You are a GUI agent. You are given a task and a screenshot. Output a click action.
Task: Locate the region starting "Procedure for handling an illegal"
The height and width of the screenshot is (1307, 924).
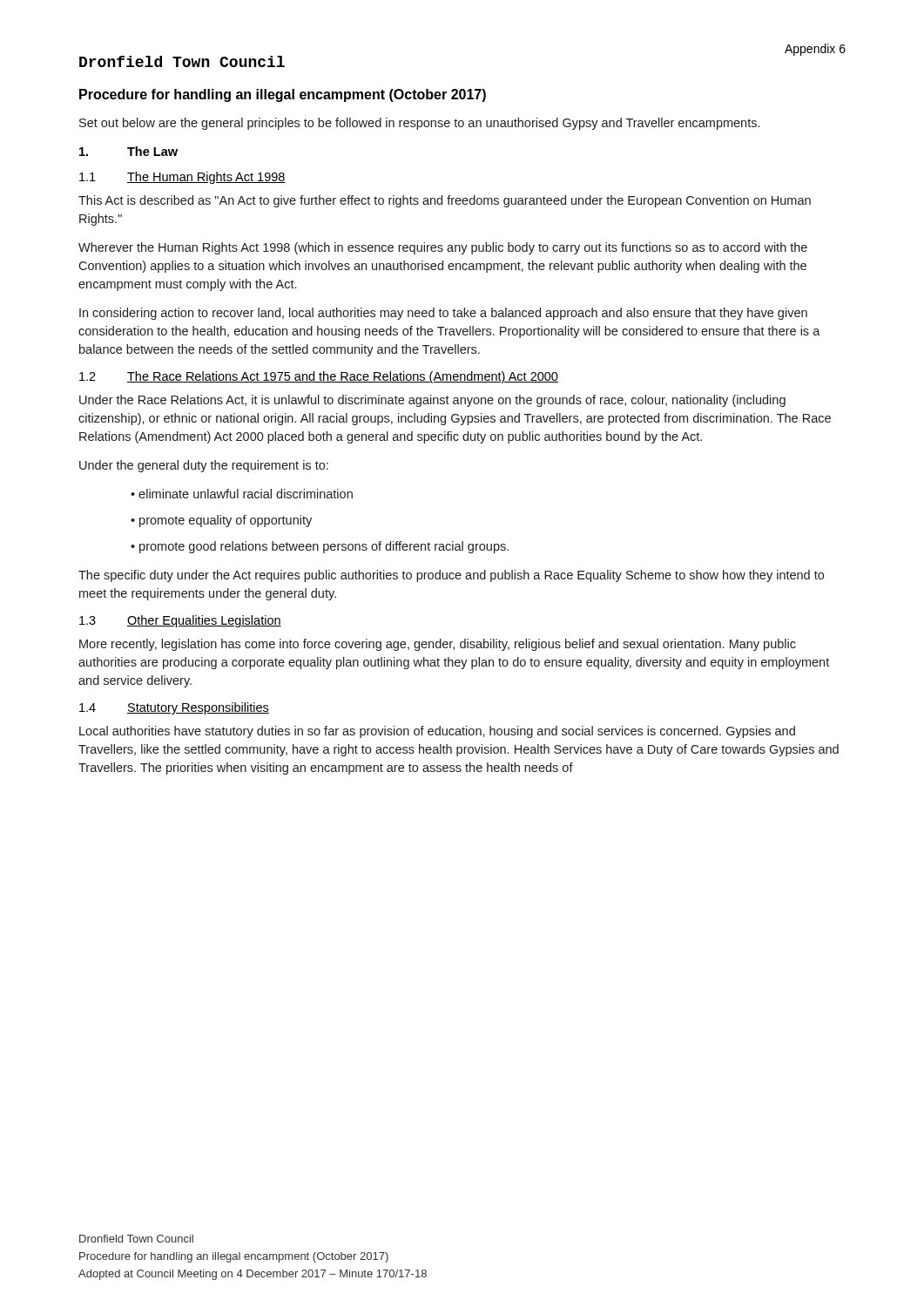pyautogui.click(x=282, y=95)
